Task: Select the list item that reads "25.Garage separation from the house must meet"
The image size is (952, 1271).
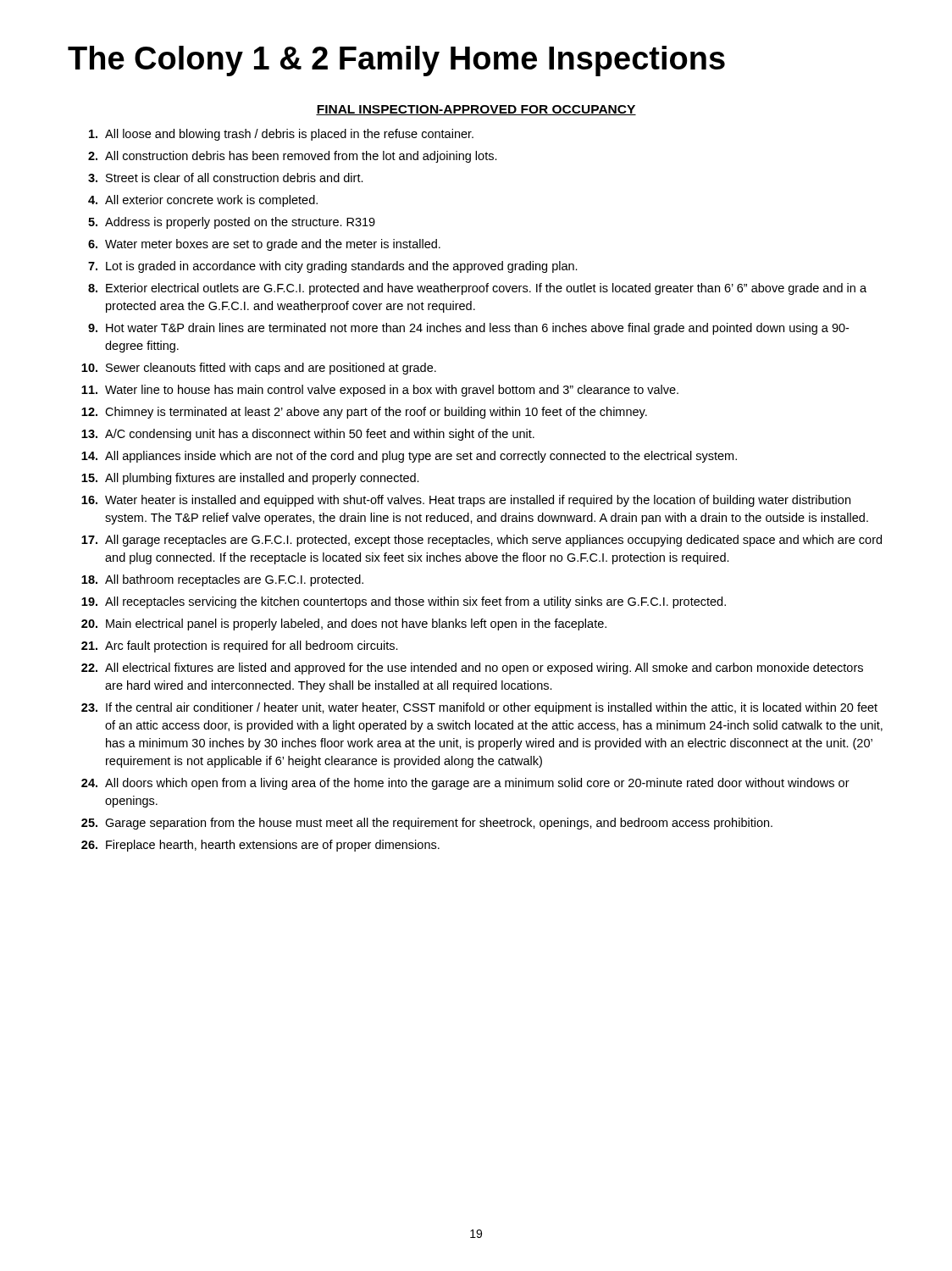Action: pyautogui.click(x=476, y=823)
